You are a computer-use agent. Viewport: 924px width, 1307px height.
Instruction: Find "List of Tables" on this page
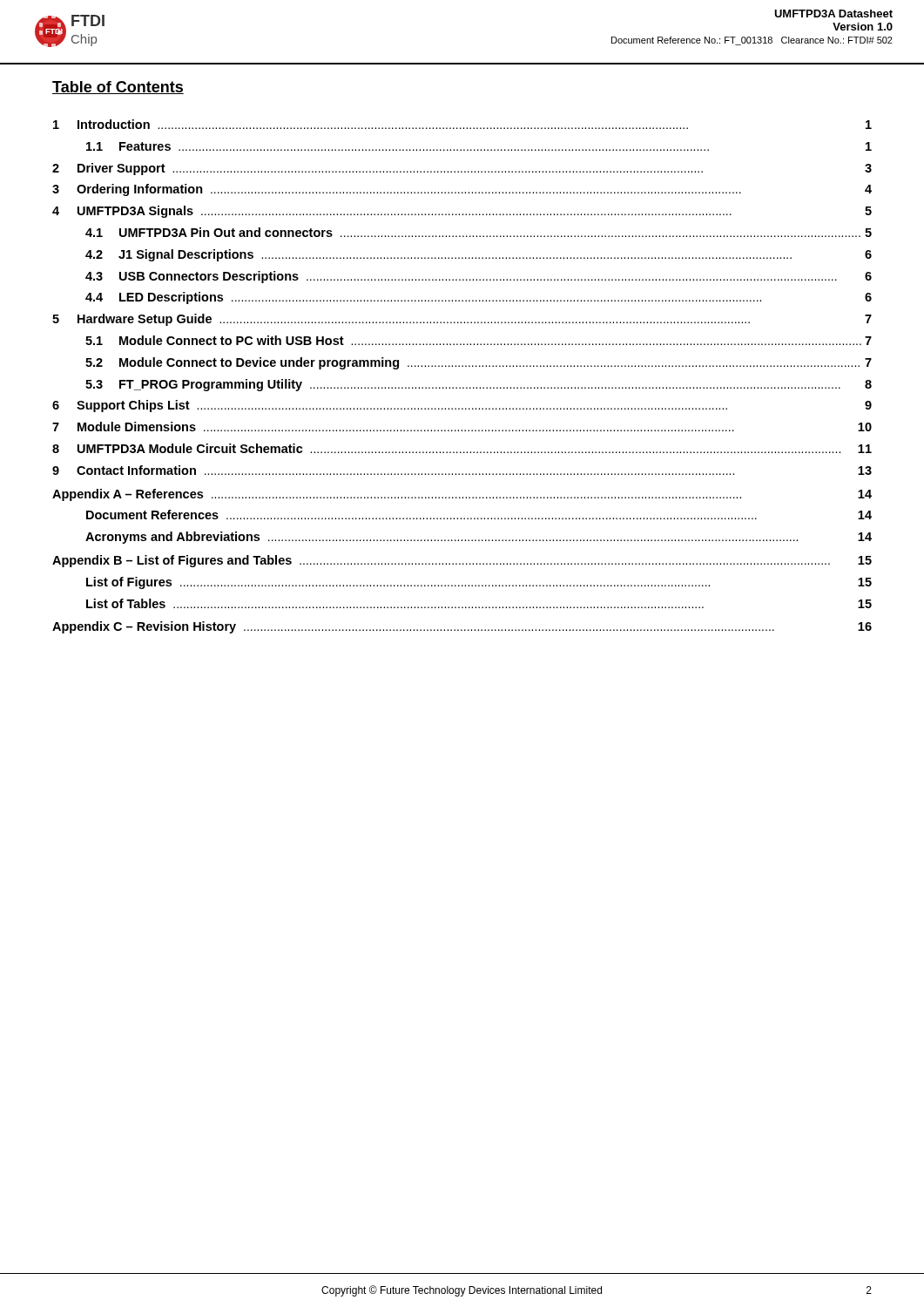479,604
